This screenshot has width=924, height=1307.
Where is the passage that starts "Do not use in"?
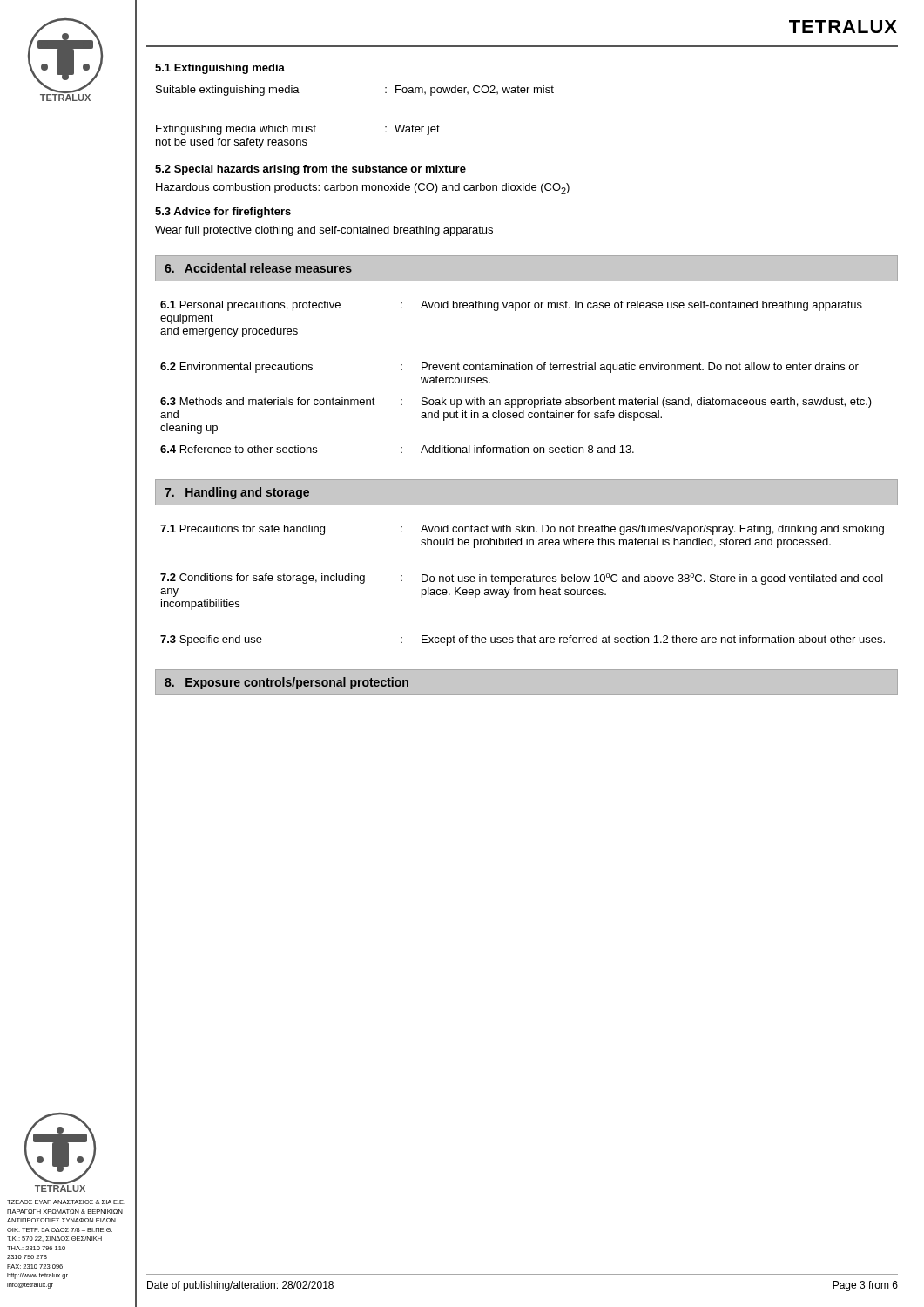[x=652, y=584]
